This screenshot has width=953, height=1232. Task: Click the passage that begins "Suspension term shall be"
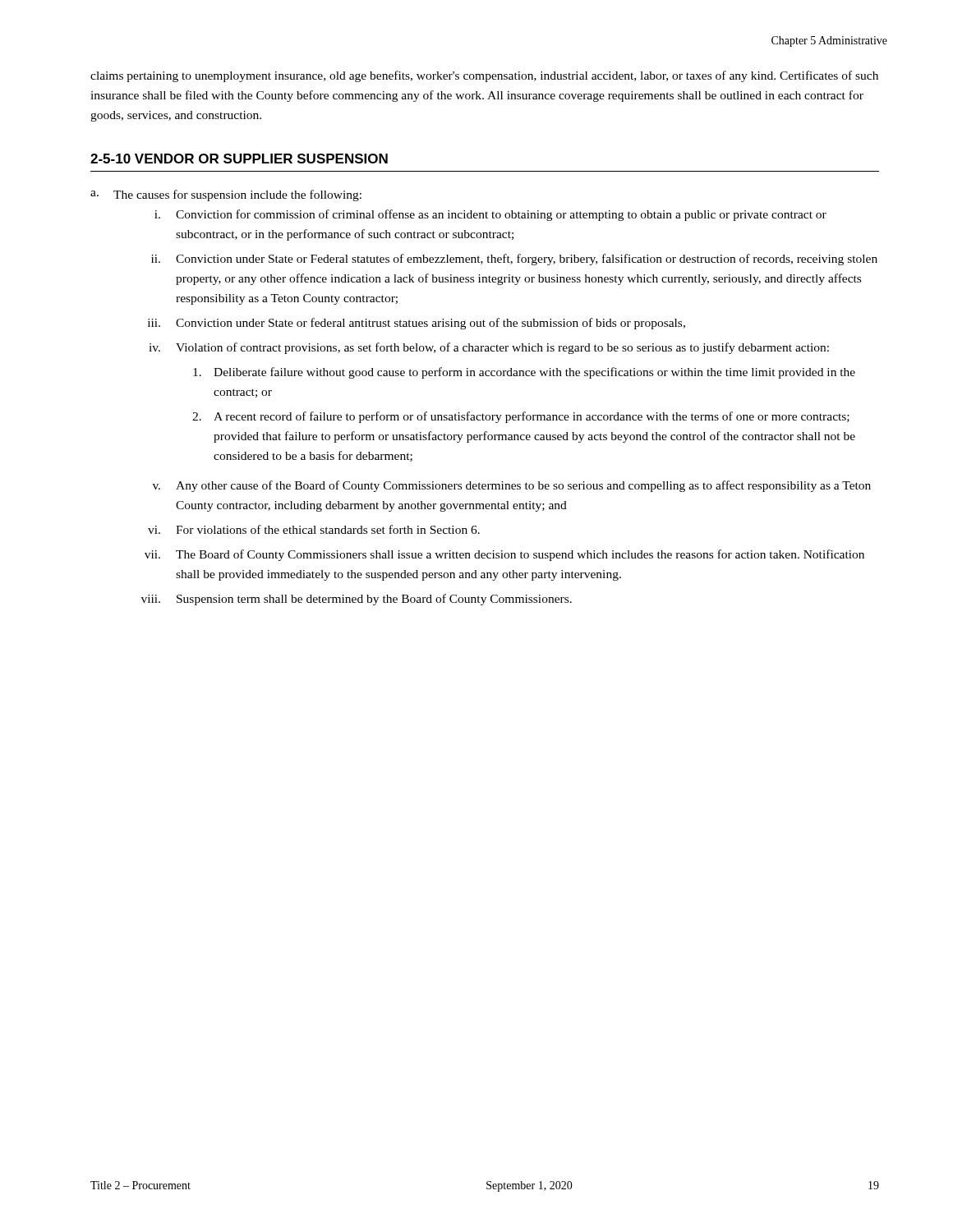click(x=374, y=599)
